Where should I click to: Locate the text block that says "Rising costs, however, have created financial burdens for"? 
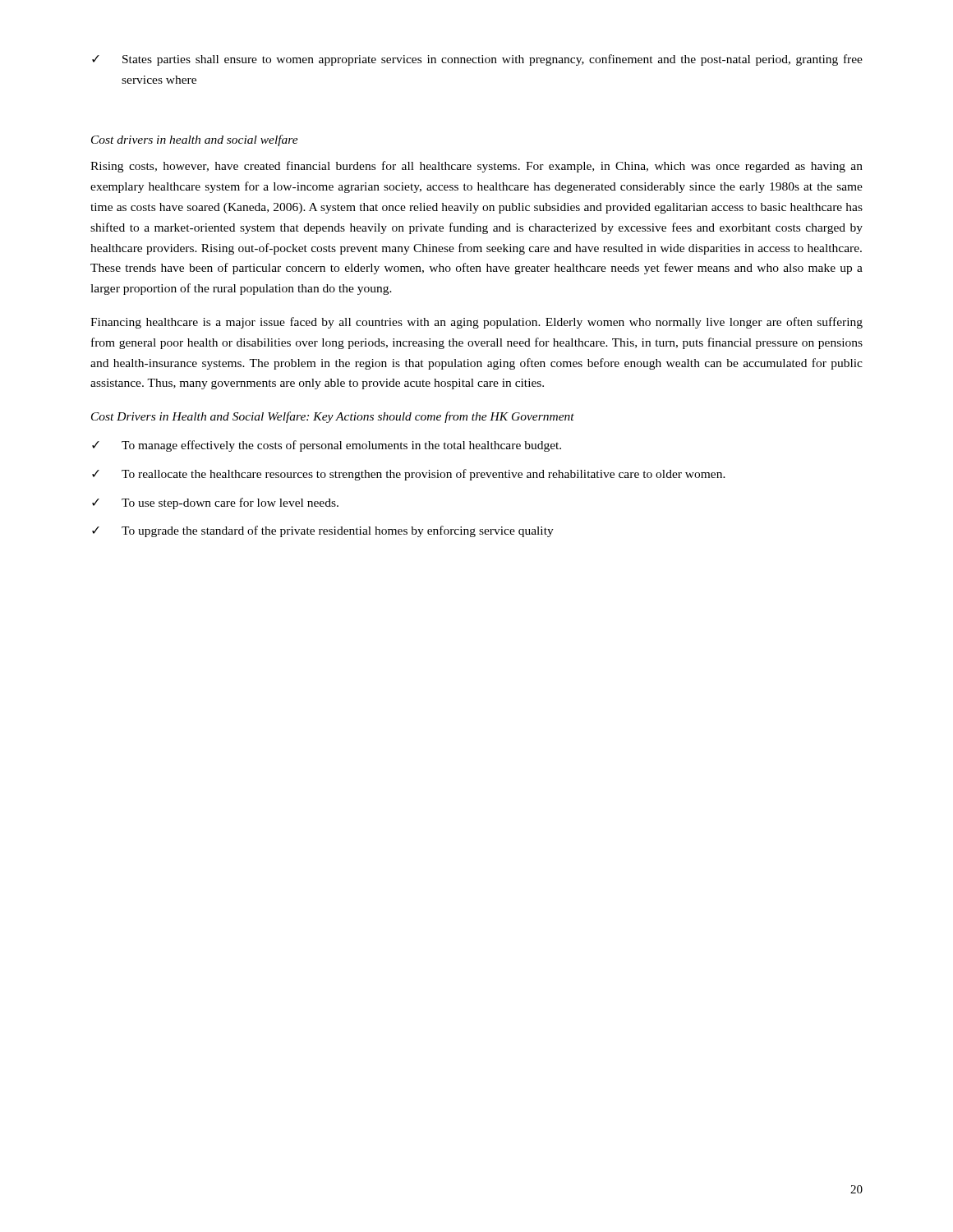click(476, 228)
